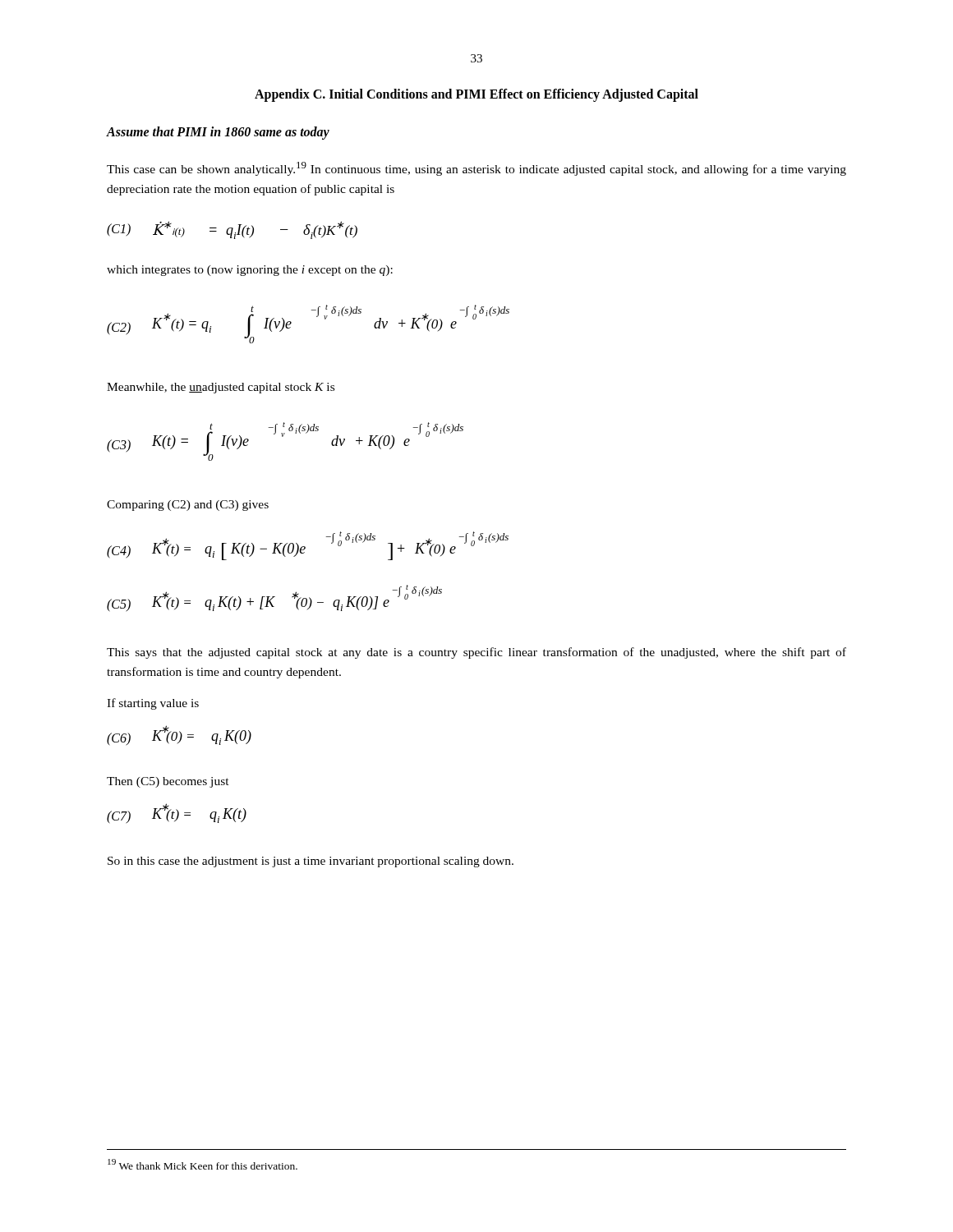Point to the region starting "Appendix C. Initial"
953x1232 pixels.
point(476,94)
